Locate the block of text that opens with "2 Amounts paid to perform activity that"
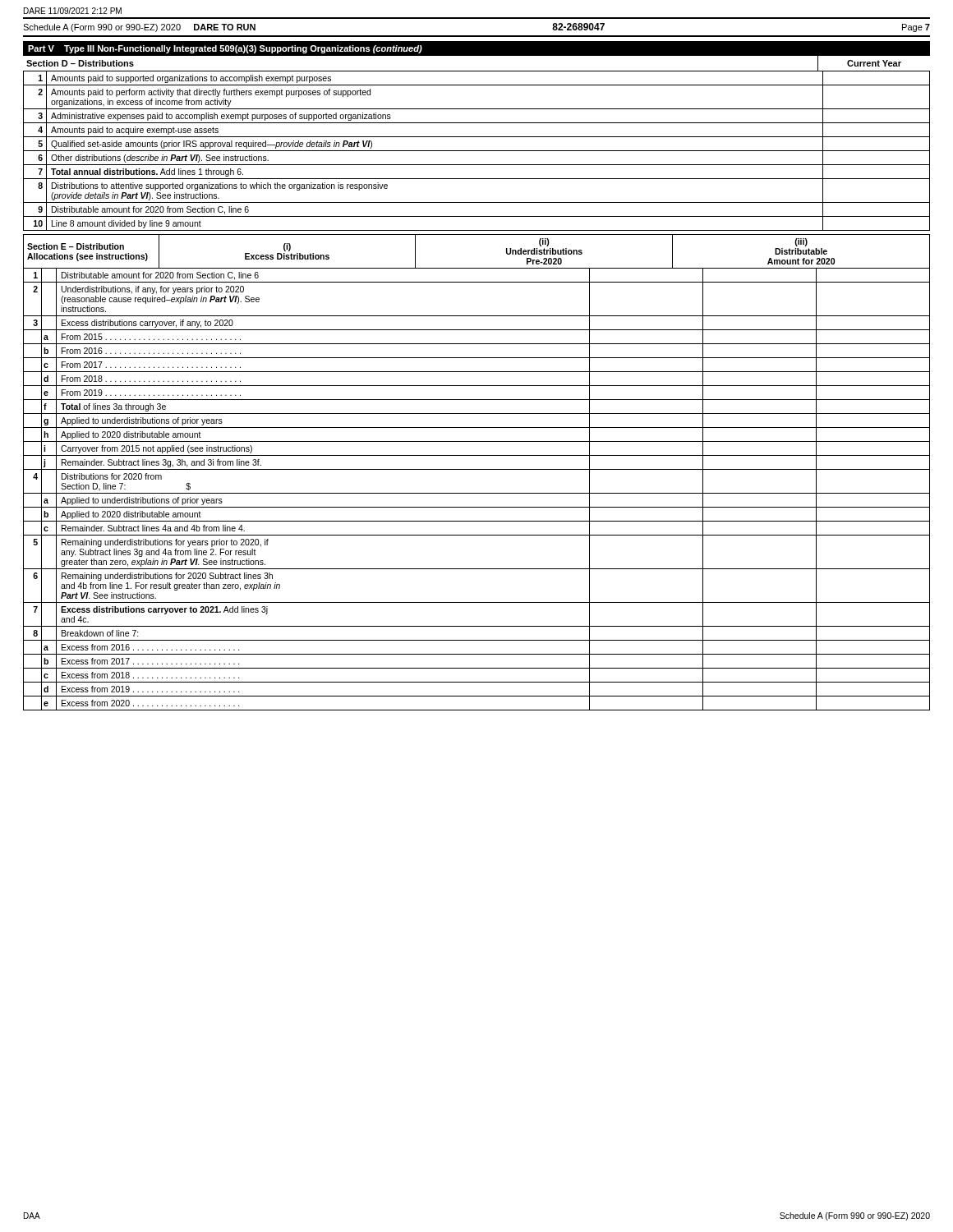Screen dimensions: 1232x953 pos(476,97)
